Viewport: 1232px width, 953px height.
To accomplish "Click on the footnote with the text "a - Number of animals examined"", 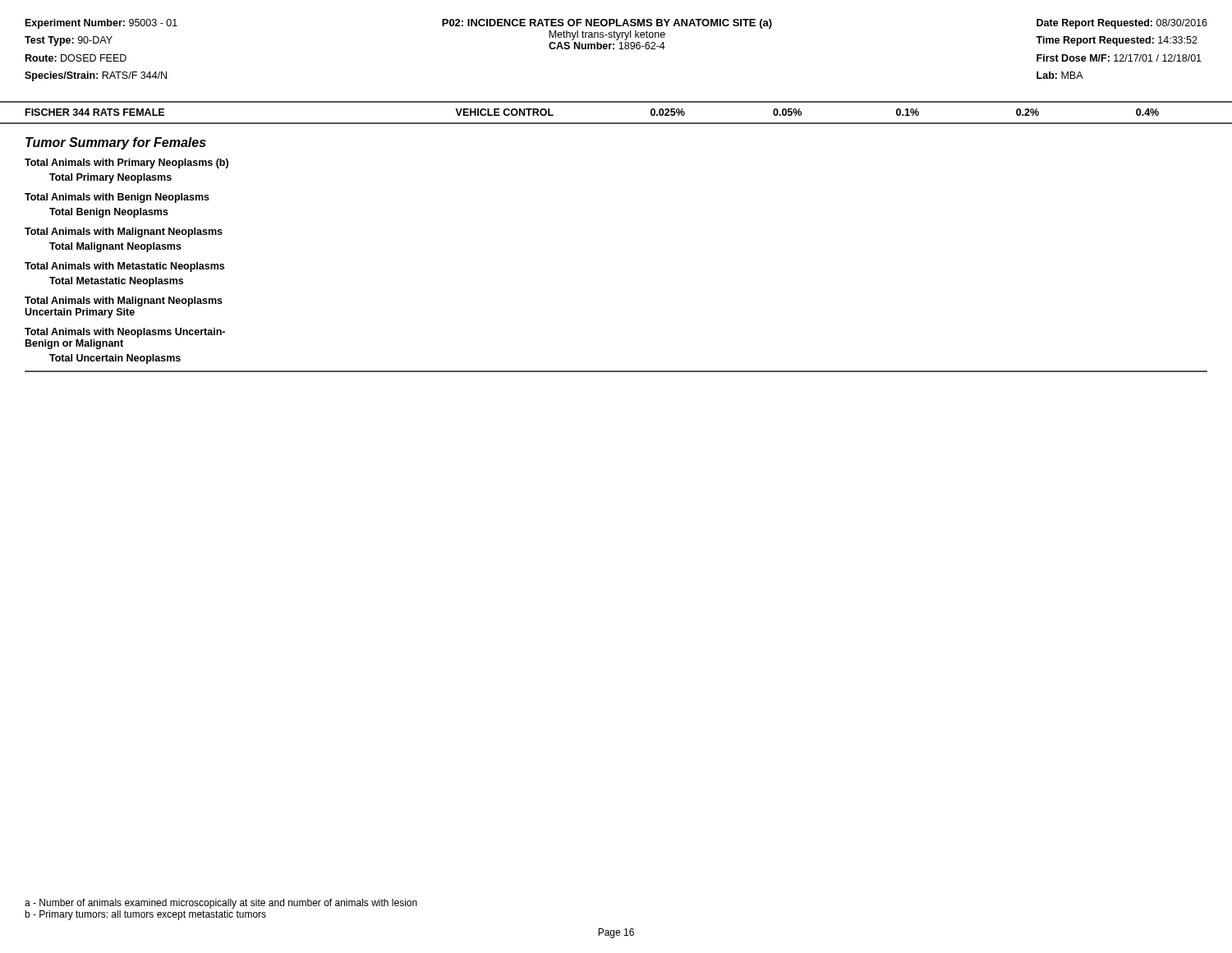I will [221, 903].
